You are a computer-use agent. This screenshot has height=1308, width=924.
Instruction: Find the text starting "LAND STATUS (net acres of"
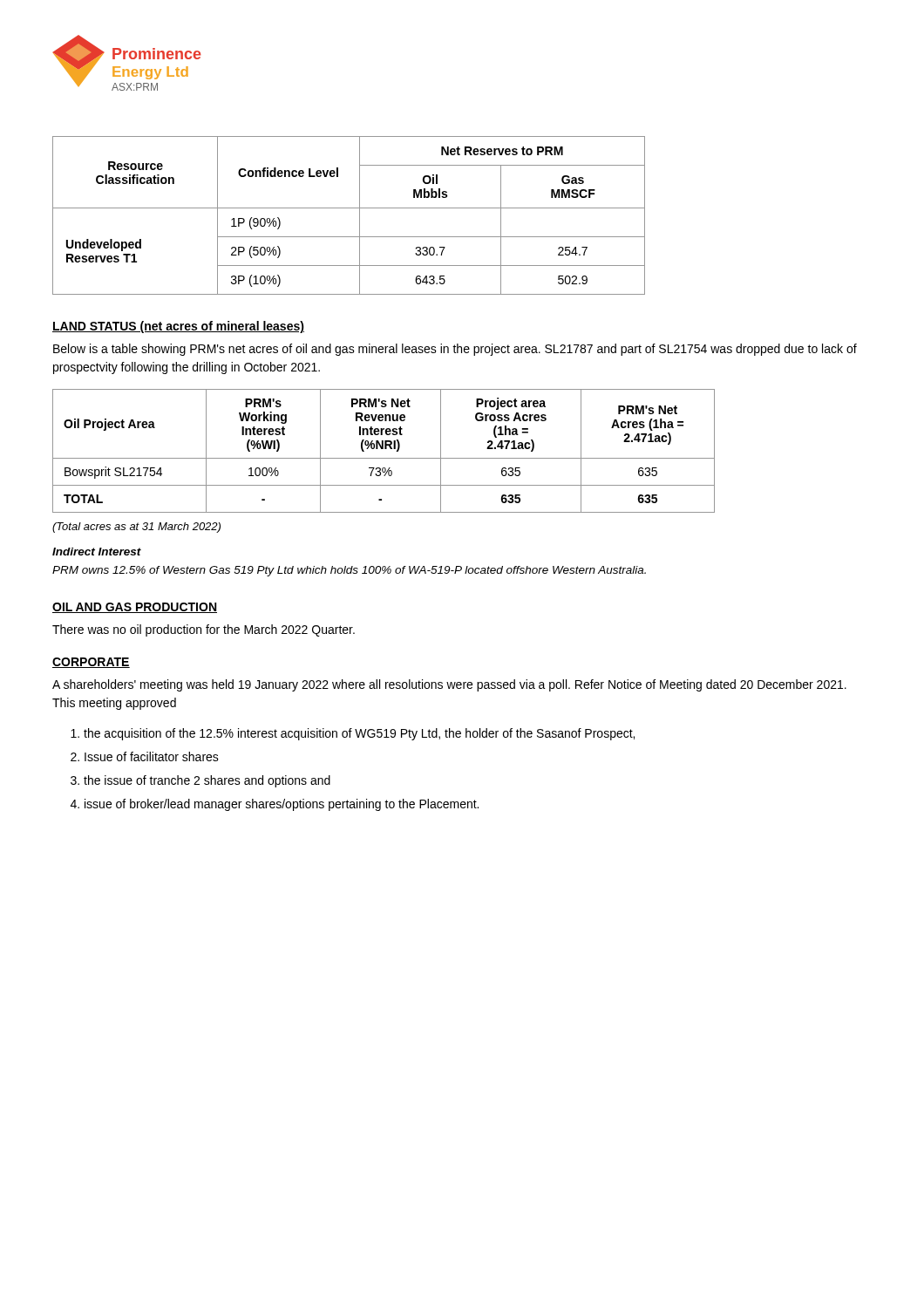pos(178,326)
